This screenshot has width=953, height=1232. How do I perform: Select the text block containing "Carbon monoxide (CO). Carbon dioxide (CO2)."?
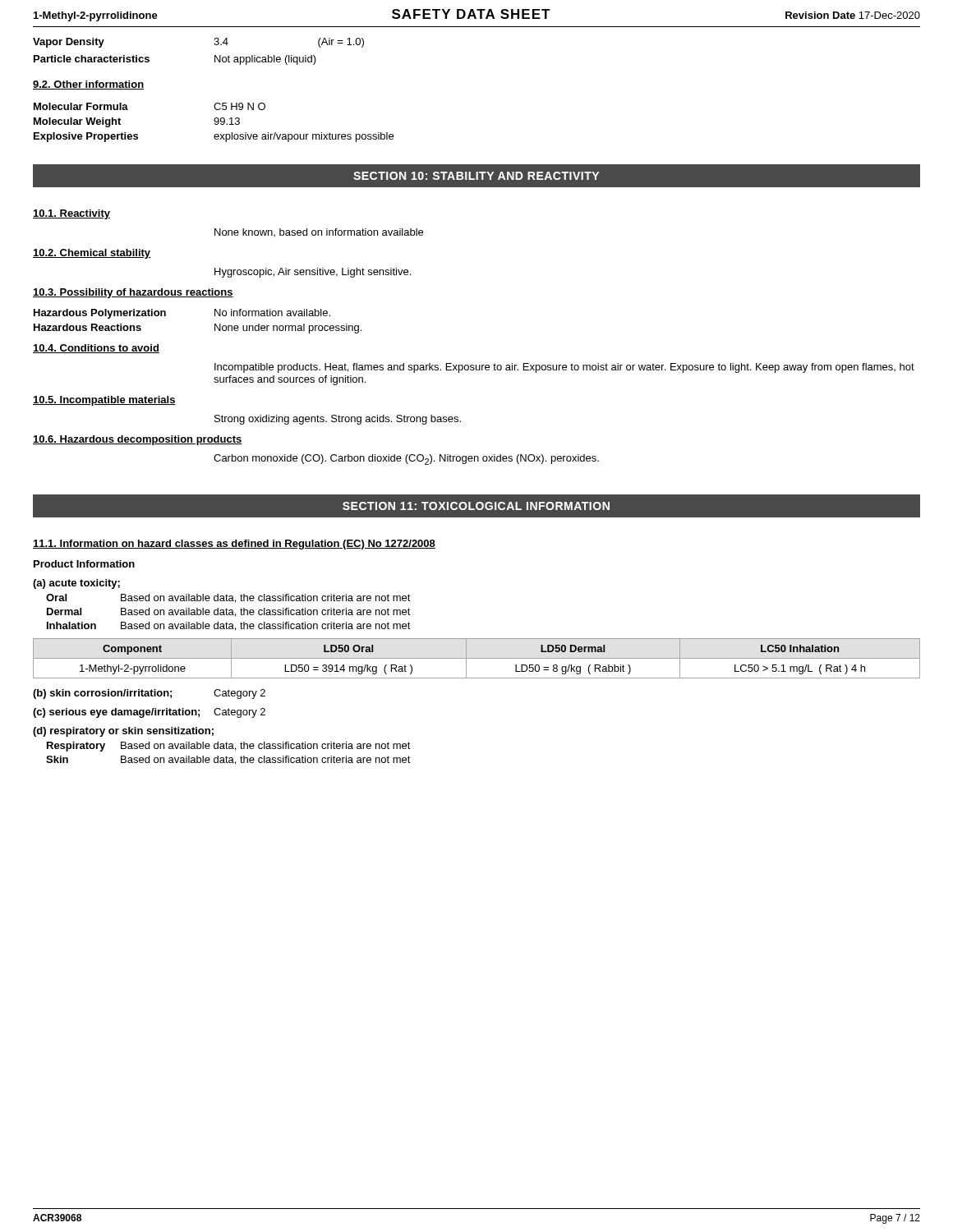407,459
